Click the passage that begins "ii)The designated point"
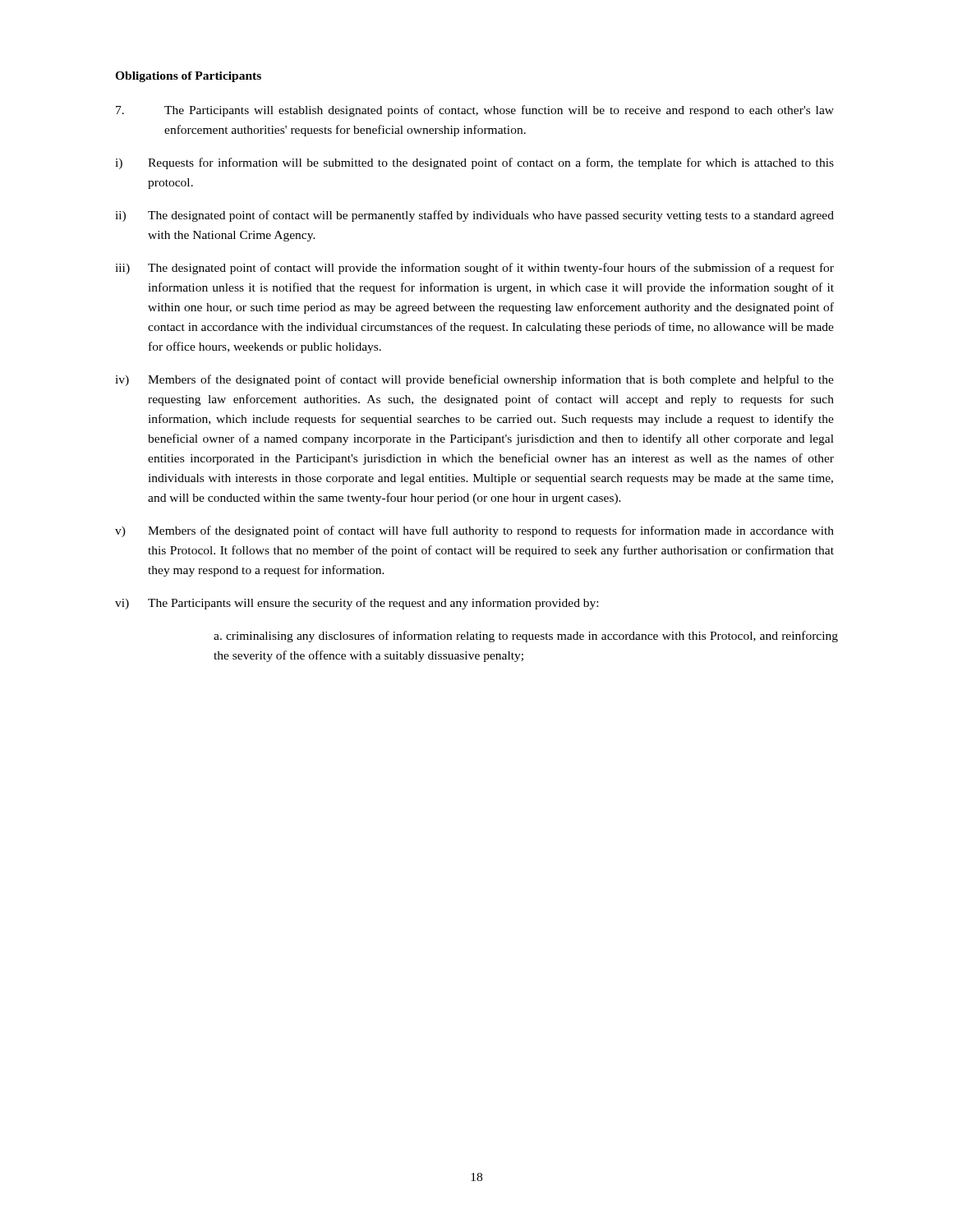 coord(474,225)
